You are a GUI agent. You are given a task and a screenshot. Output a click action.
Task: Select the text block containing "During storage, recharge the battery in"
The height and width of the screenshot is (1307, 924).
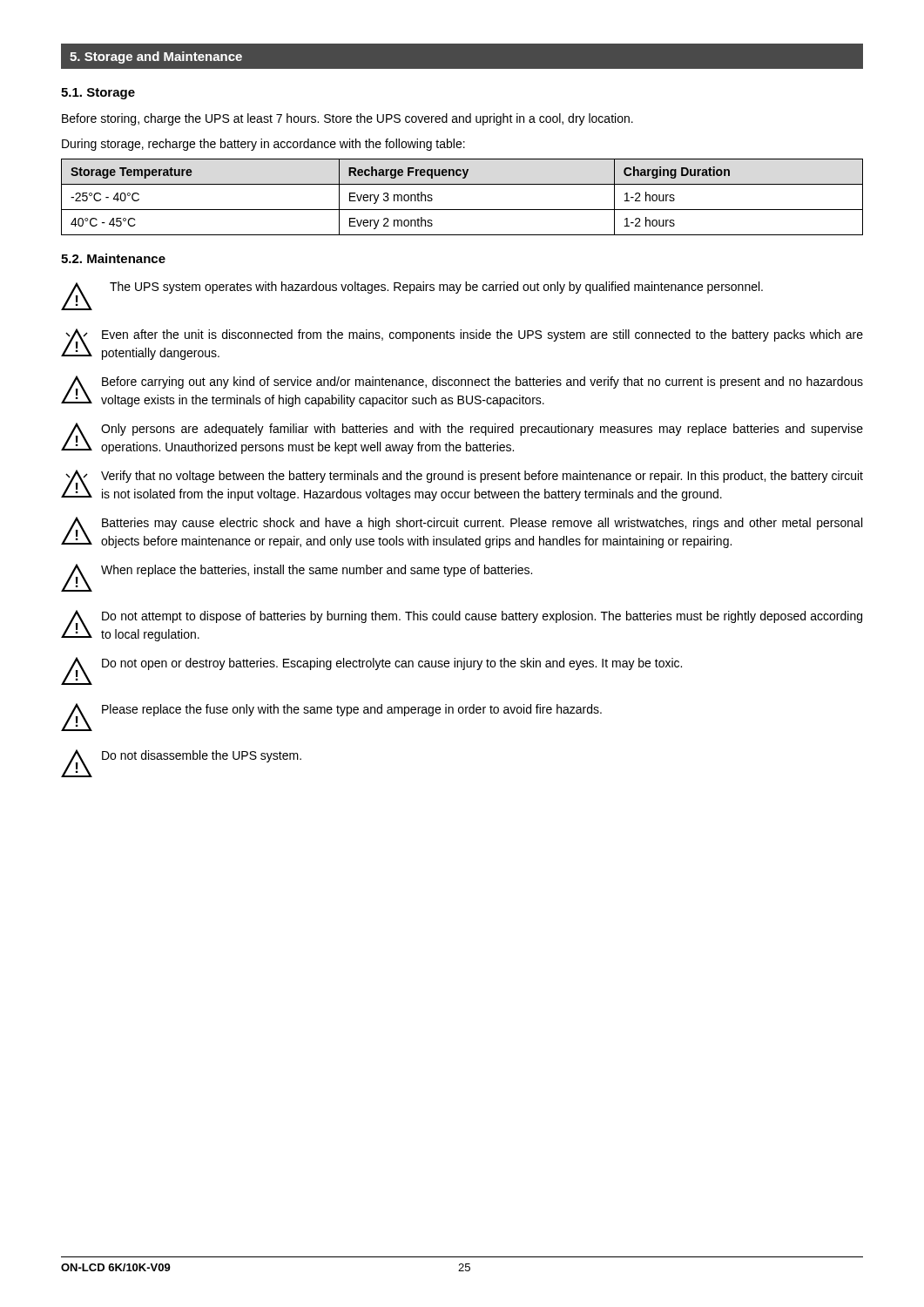263,144
